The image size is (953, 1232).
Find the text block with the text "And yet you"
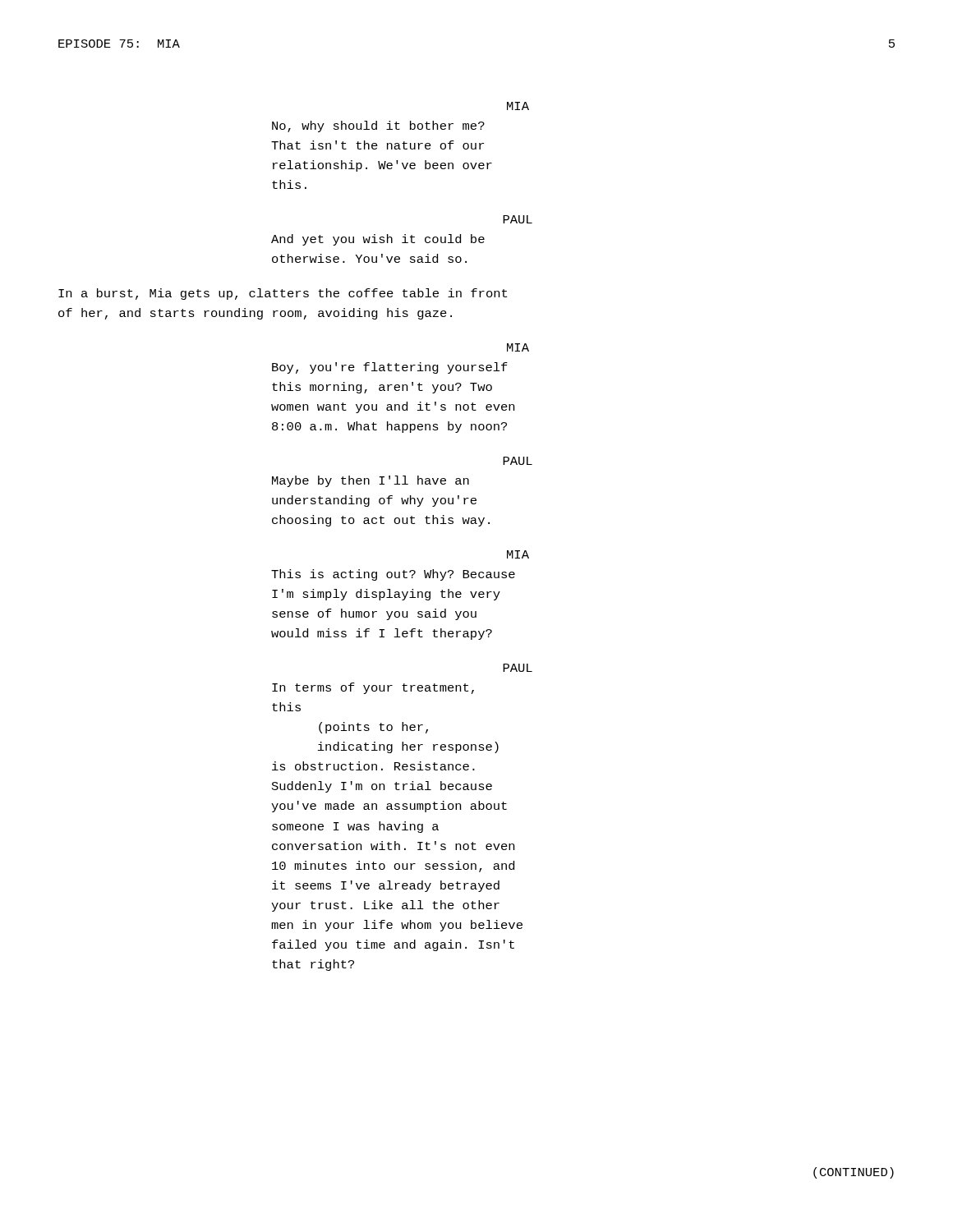tap(378, 250)
